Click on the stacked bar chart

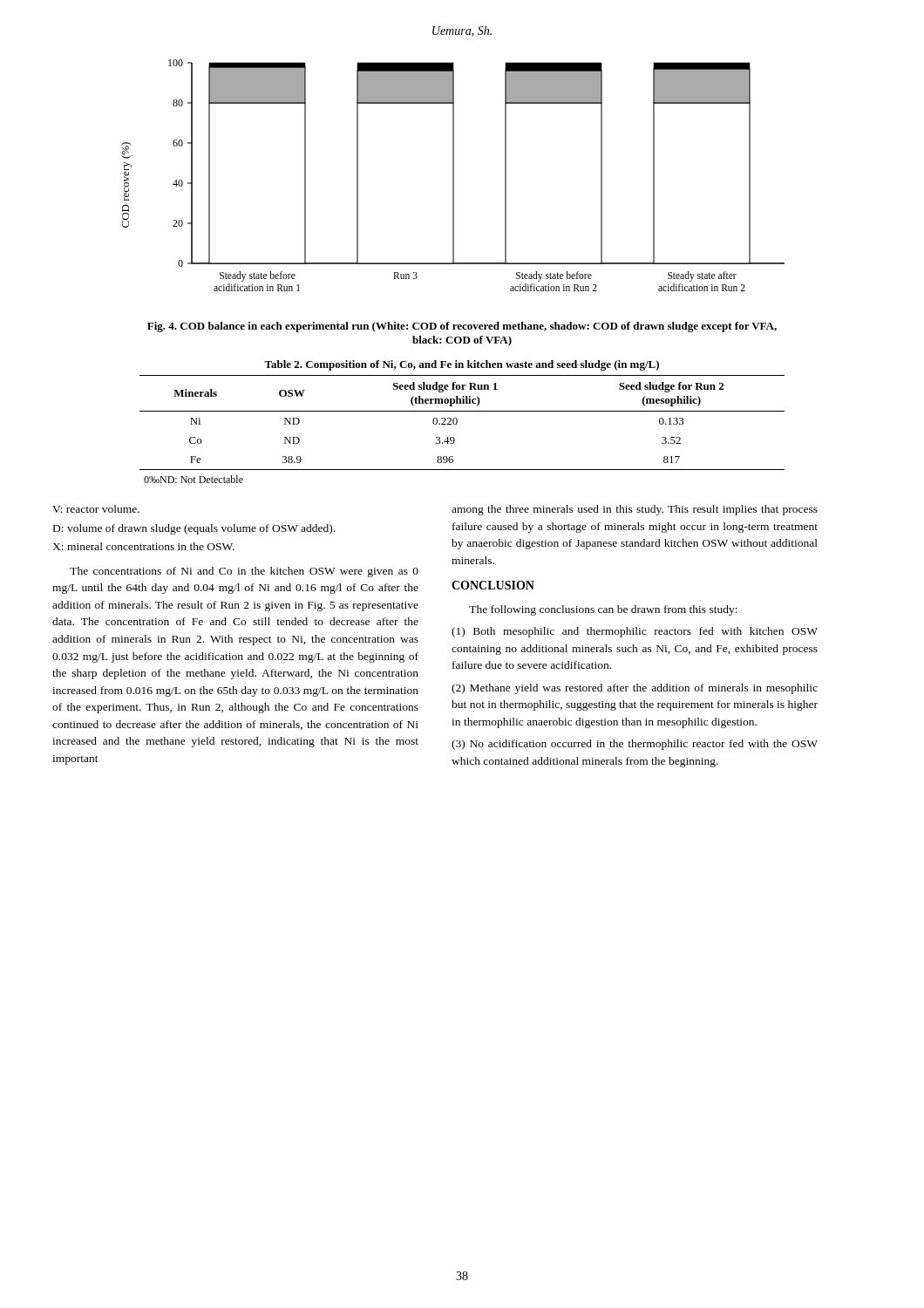click(x=462, y=181)
